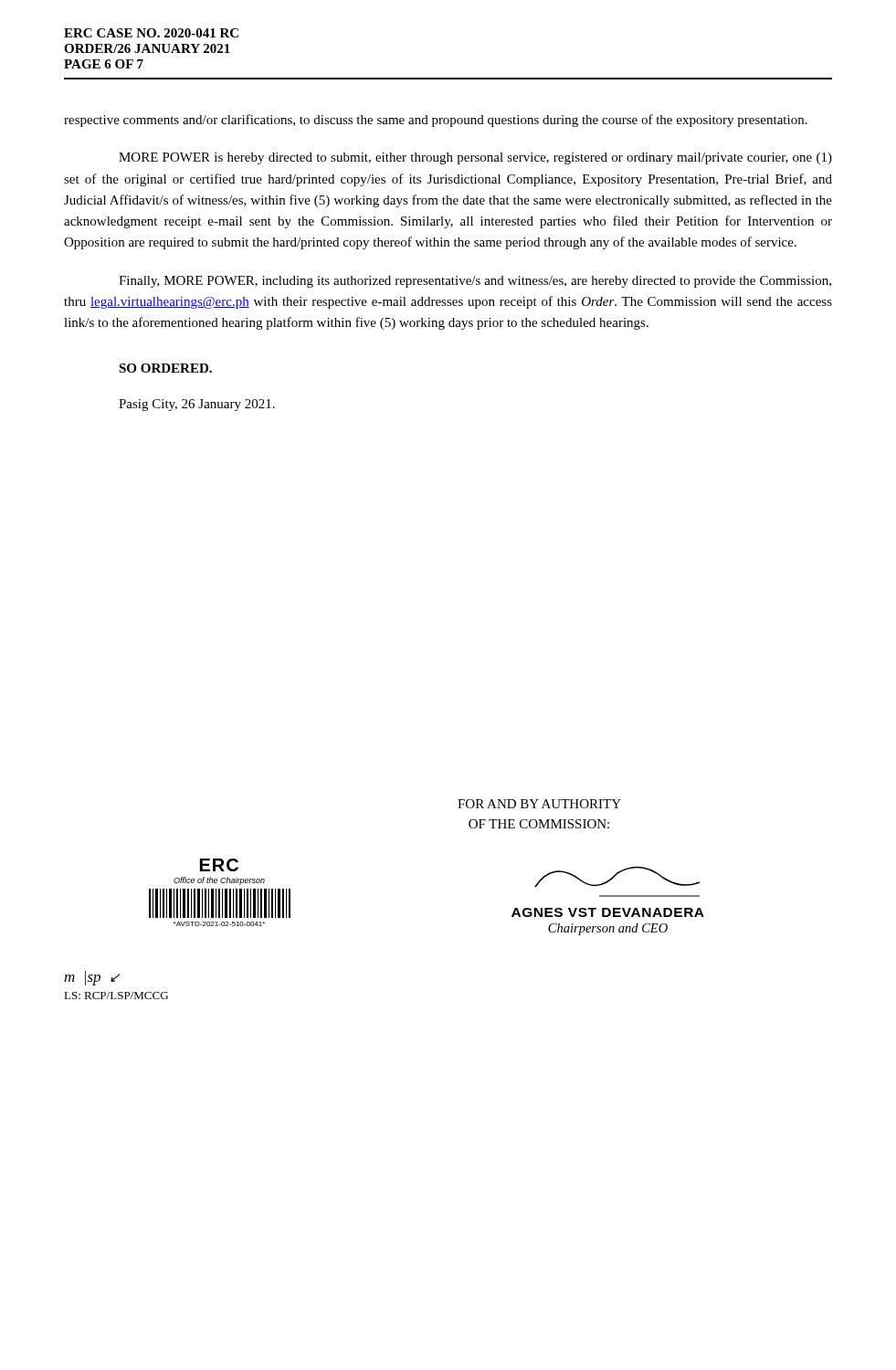
Task: Click on the text that says "SO ORDERED."
Action: 166,368
